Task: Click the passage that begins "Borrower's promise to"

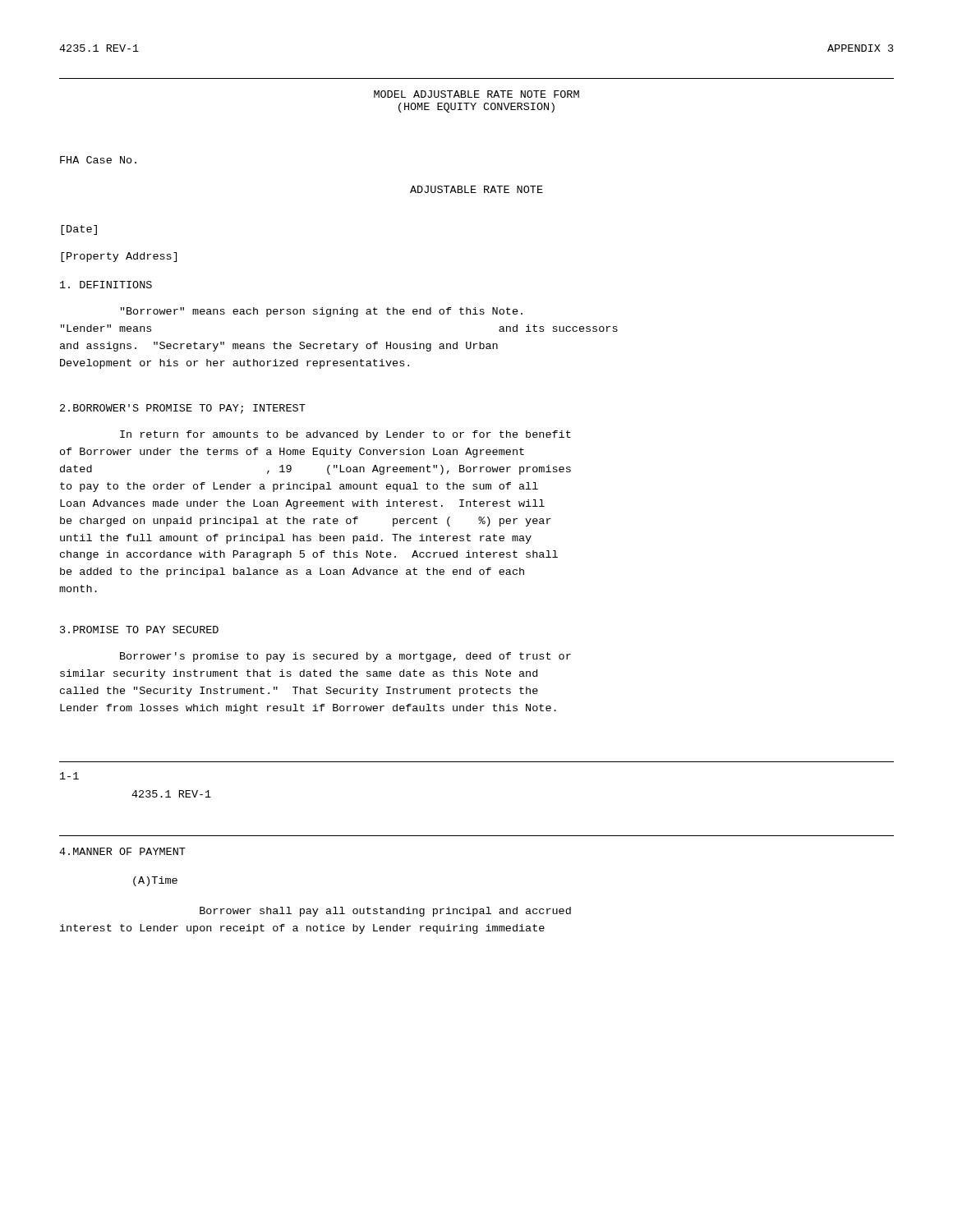Action: [x=315, y=682]
